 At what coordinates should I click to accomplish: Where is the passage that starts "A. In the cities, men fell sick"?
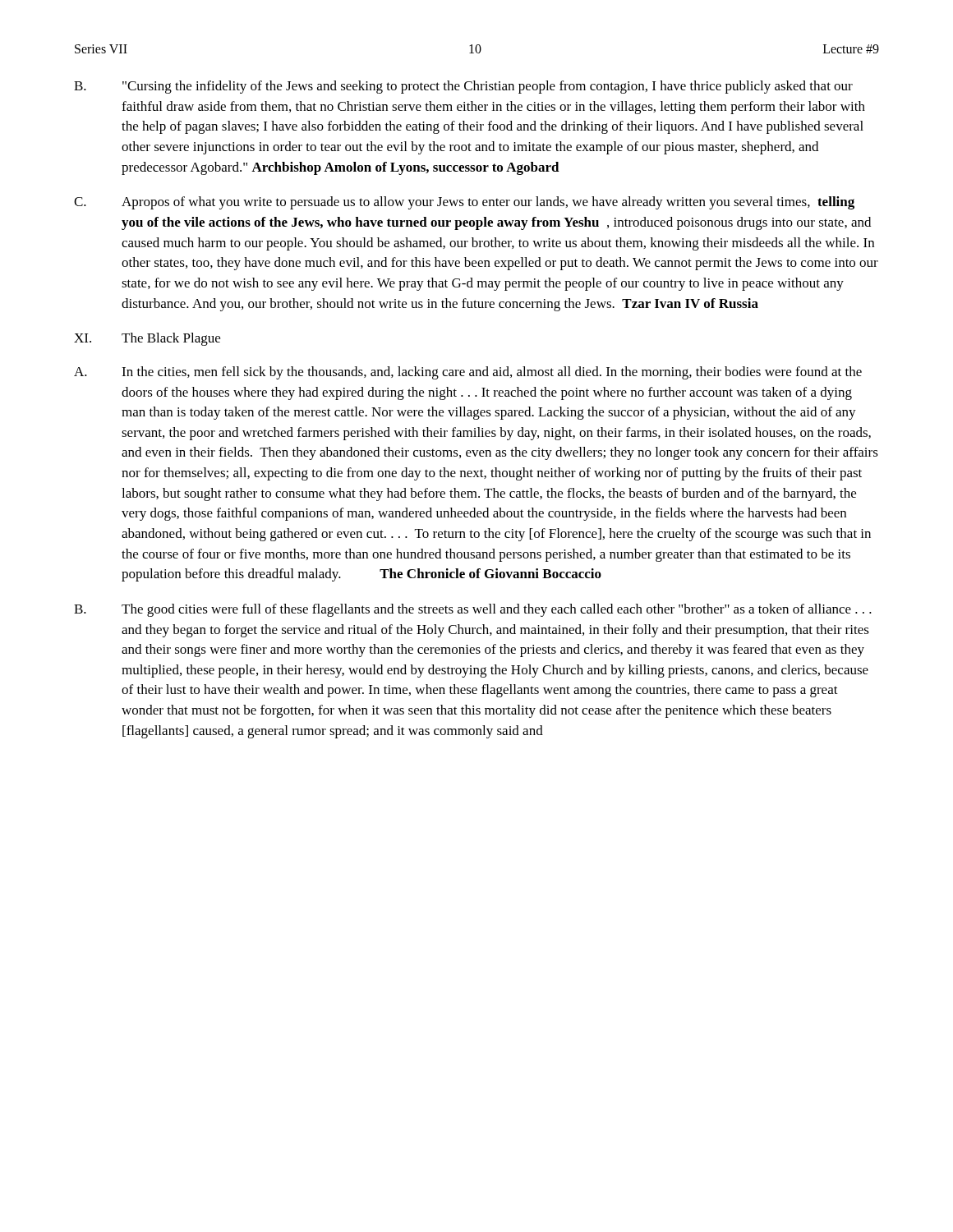tap(476, 473)
